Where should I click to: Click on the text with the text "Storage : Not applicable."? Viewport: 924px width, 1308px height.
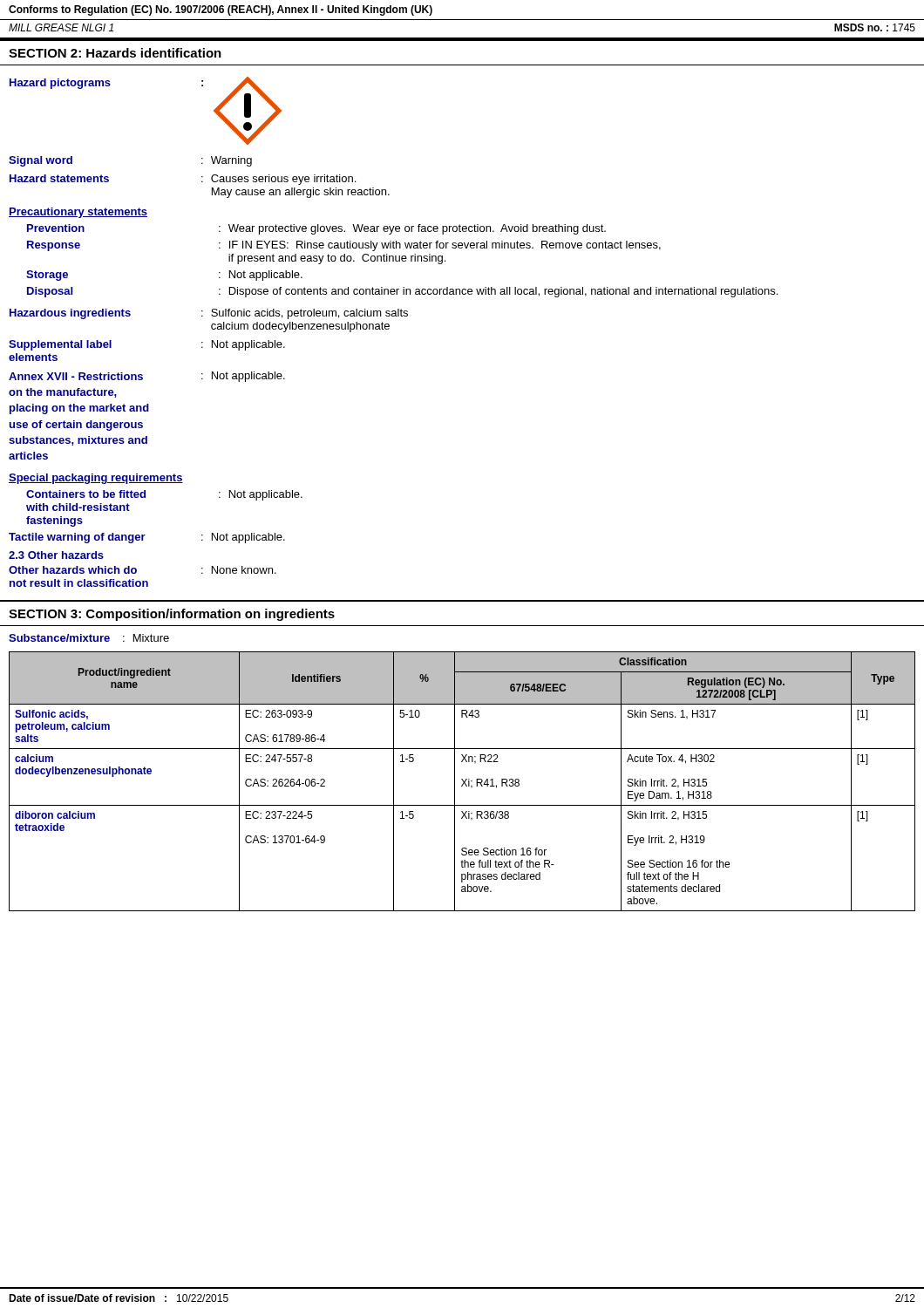[39, 275]
